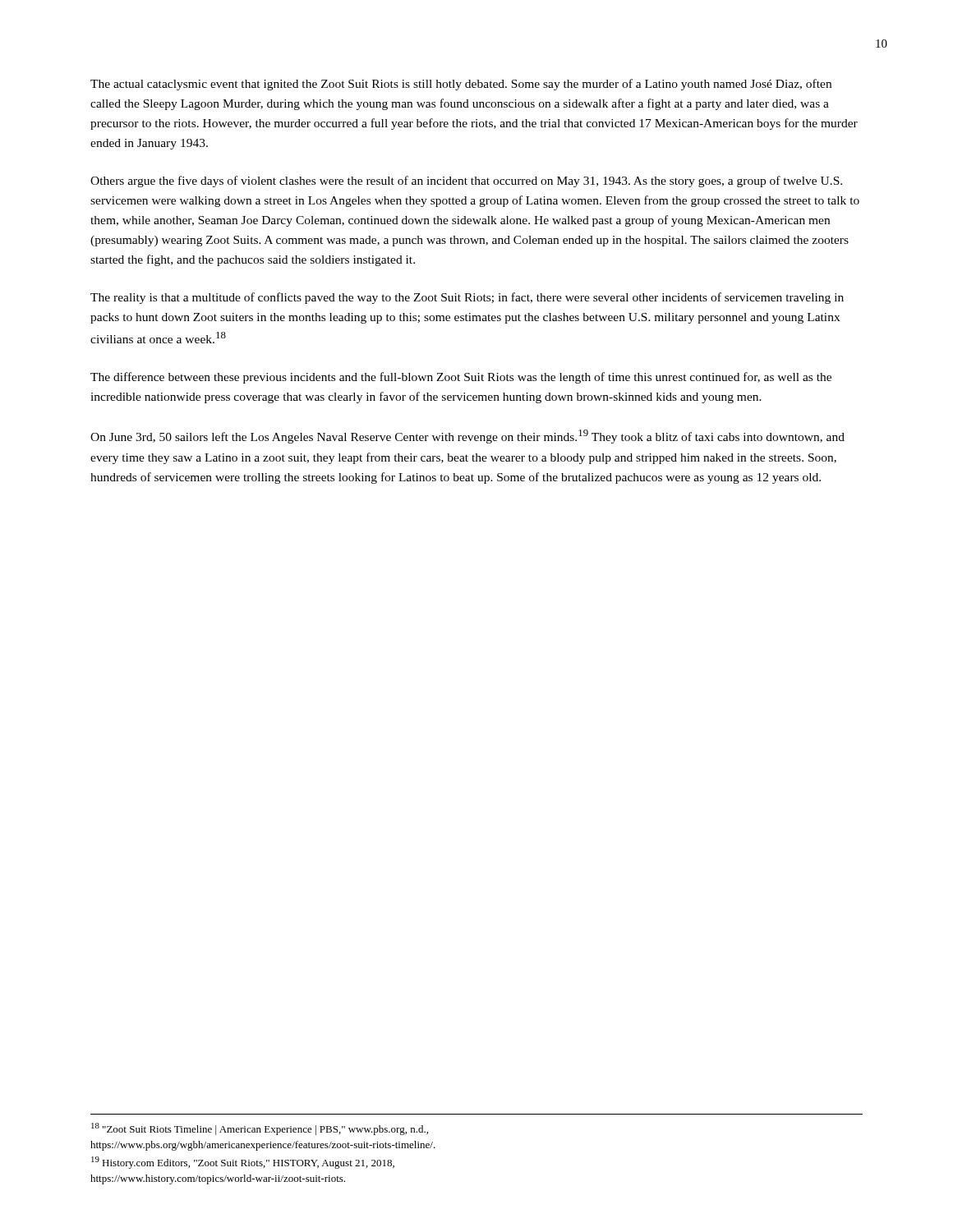Select the block starting "The difference between these previous incidents"

coord(461,387)
